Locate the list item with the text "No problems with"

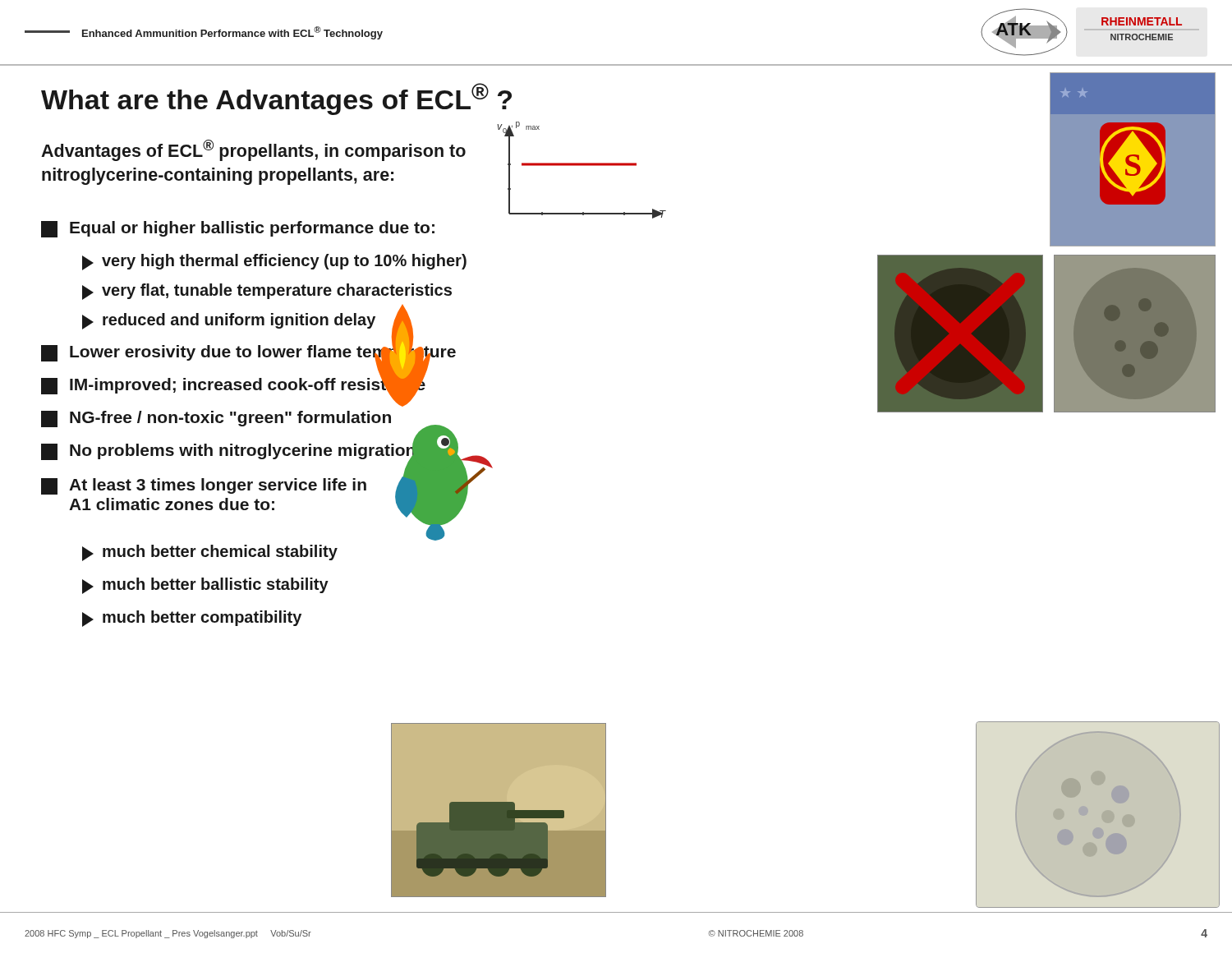coord(228,450)
